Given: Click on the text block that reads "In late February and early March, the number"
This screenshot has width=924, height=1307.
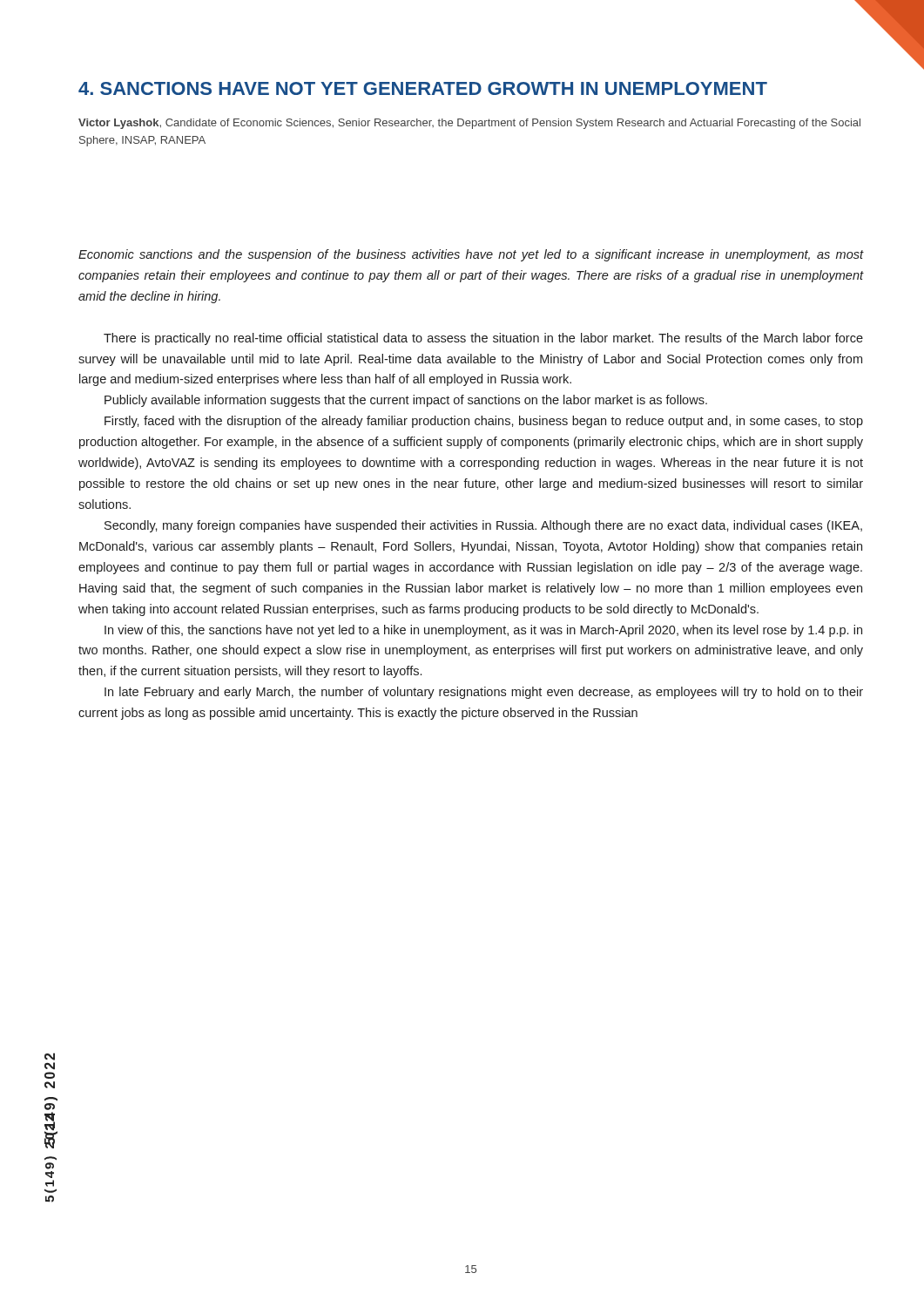Looking at the screenshot, I should 471,703.
